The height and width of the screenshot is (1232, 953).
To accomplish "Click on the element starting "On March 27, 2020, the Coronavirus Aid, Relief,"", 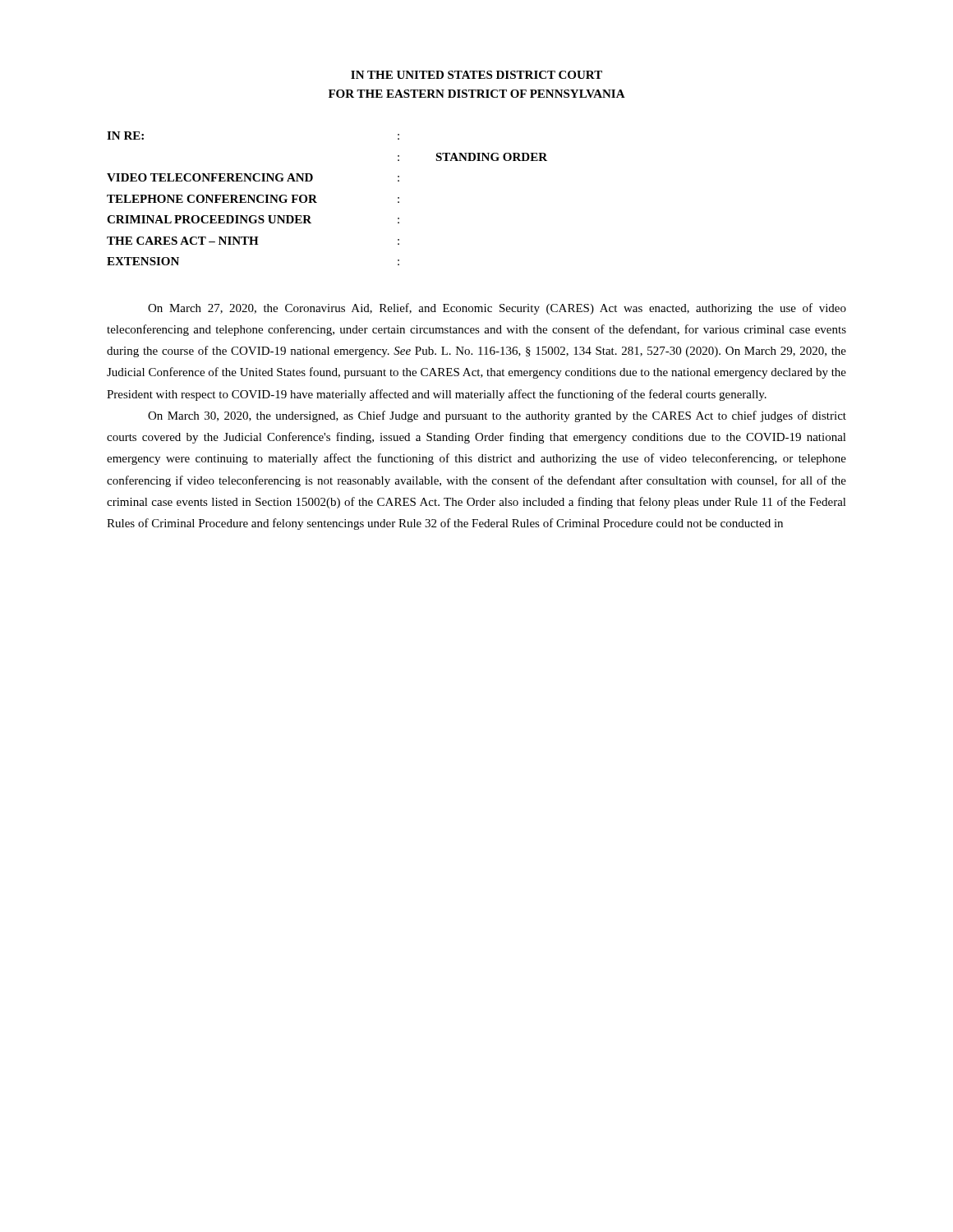I will pyautogui.click(x=476, y=351).
